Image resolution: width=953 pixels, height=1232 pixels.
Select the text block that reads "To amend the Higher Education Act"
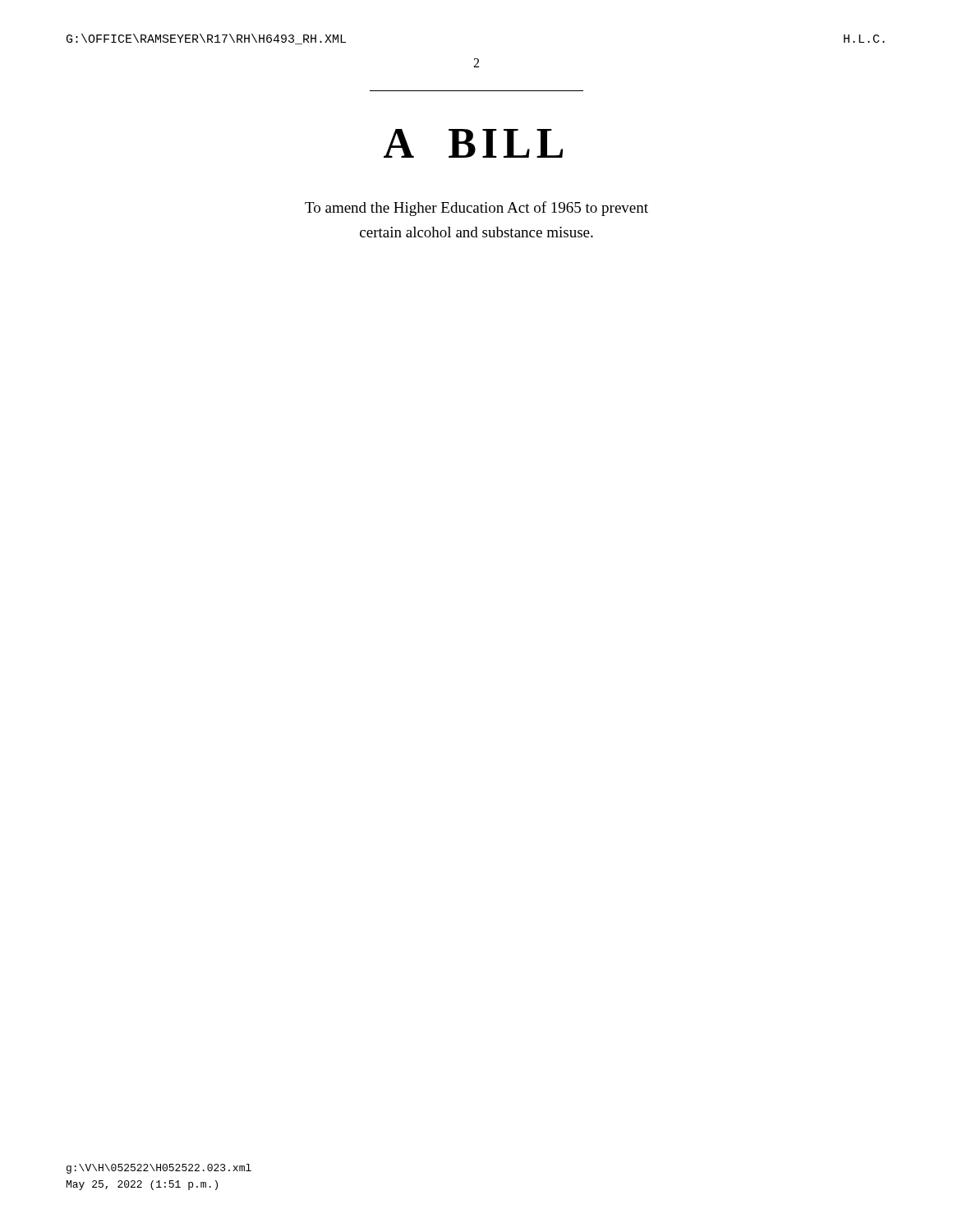tap(476, 220)
